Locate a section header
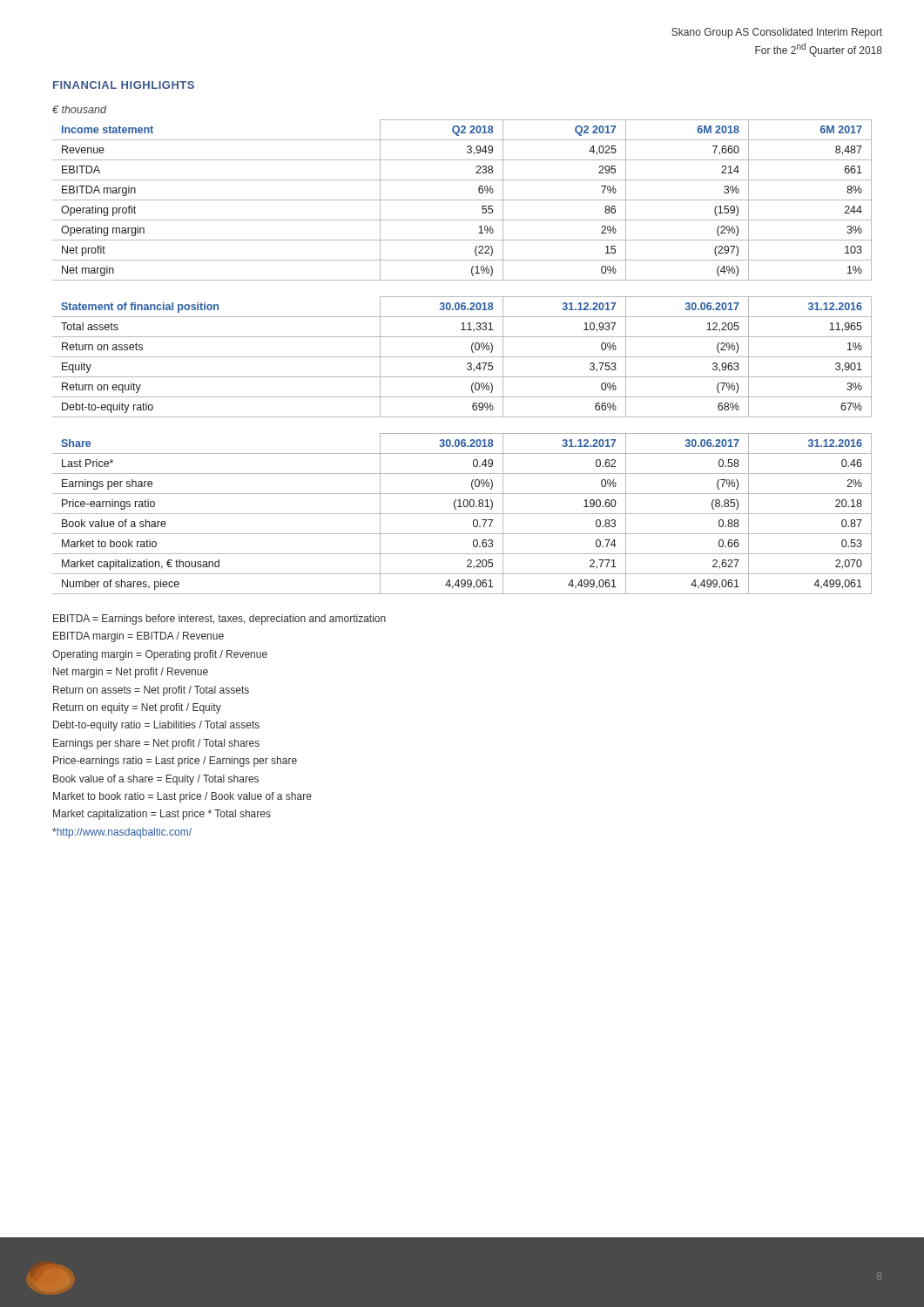Screen dimensions: 1307x924 click(x=124, y=85)
